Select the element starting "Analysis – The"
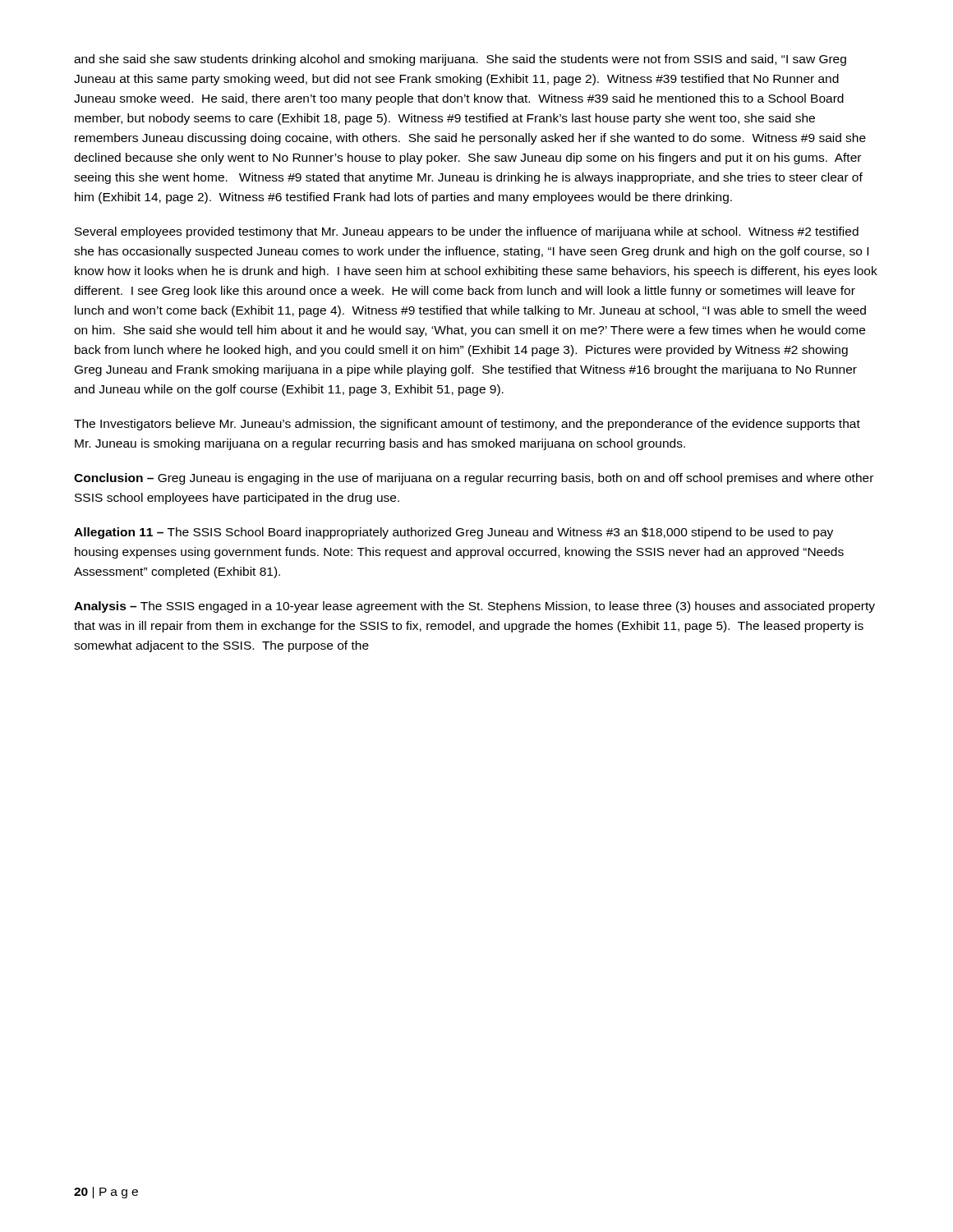953x1232 pixels. (474, 626)
